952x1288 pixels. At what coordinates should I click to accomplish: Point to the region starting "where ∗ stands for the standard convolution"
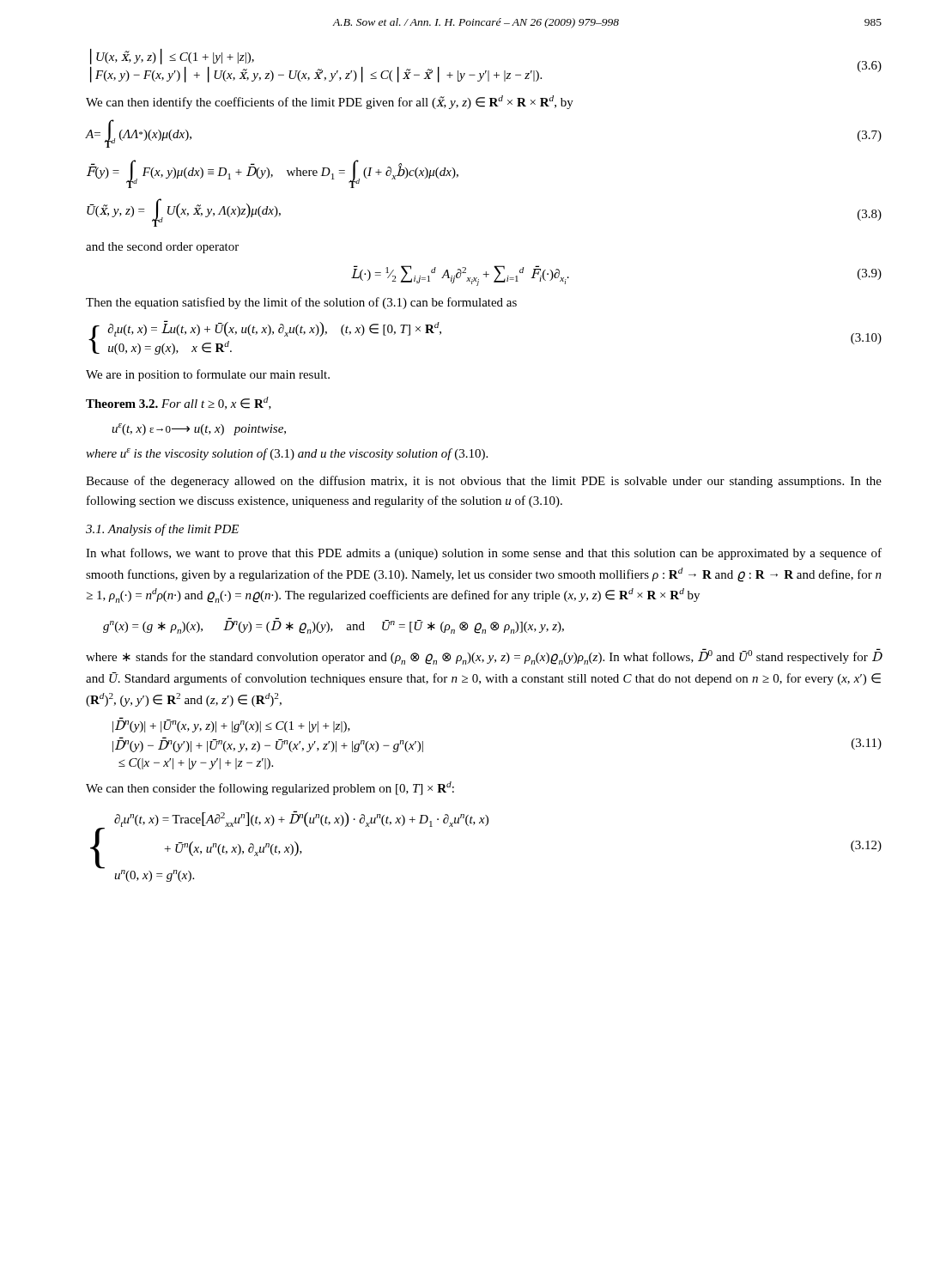pos(484,677)
